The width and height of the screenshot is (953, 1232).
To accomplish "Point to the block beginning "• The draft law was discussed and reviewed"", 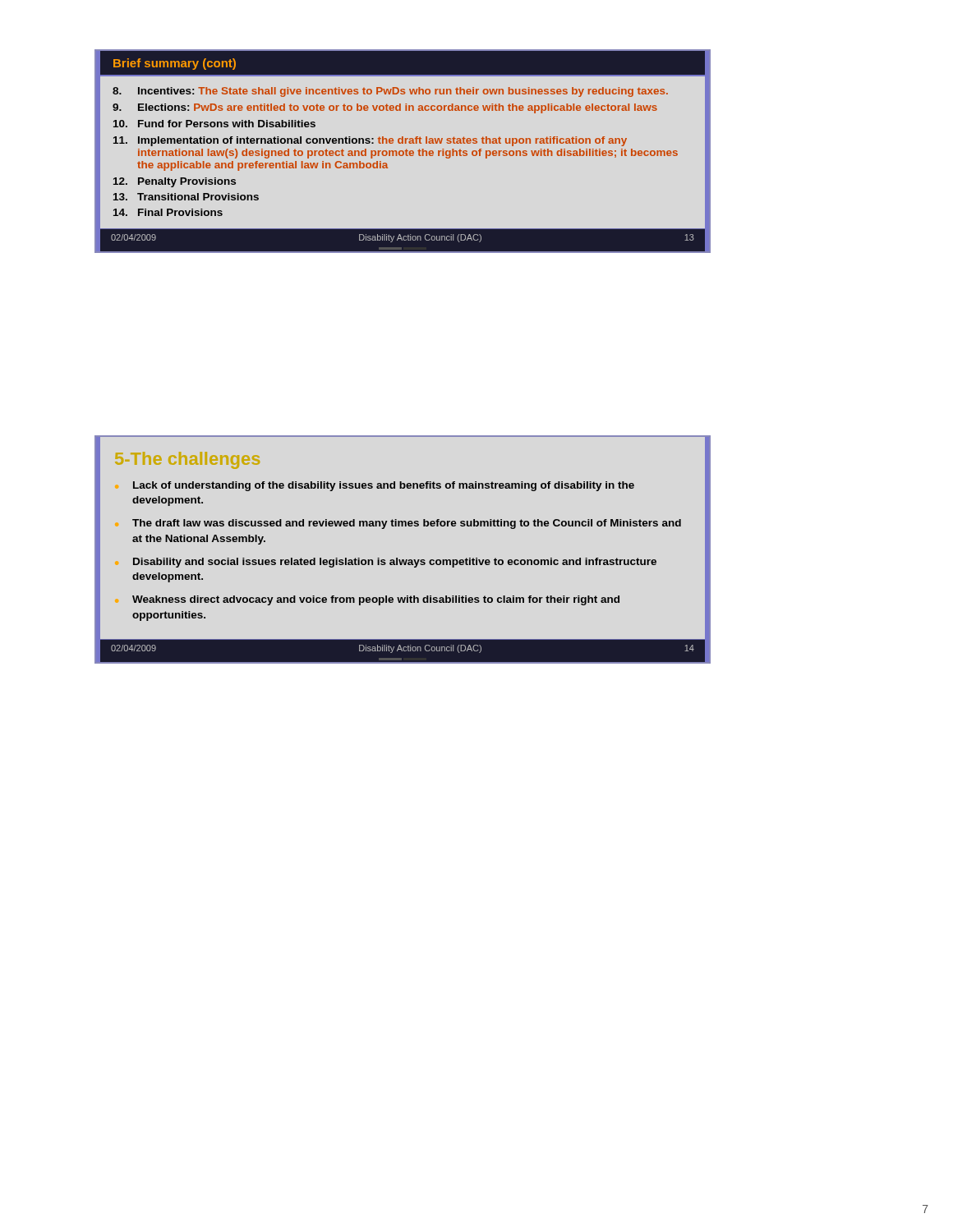I will pyautogui.click(x=403, y=531).
